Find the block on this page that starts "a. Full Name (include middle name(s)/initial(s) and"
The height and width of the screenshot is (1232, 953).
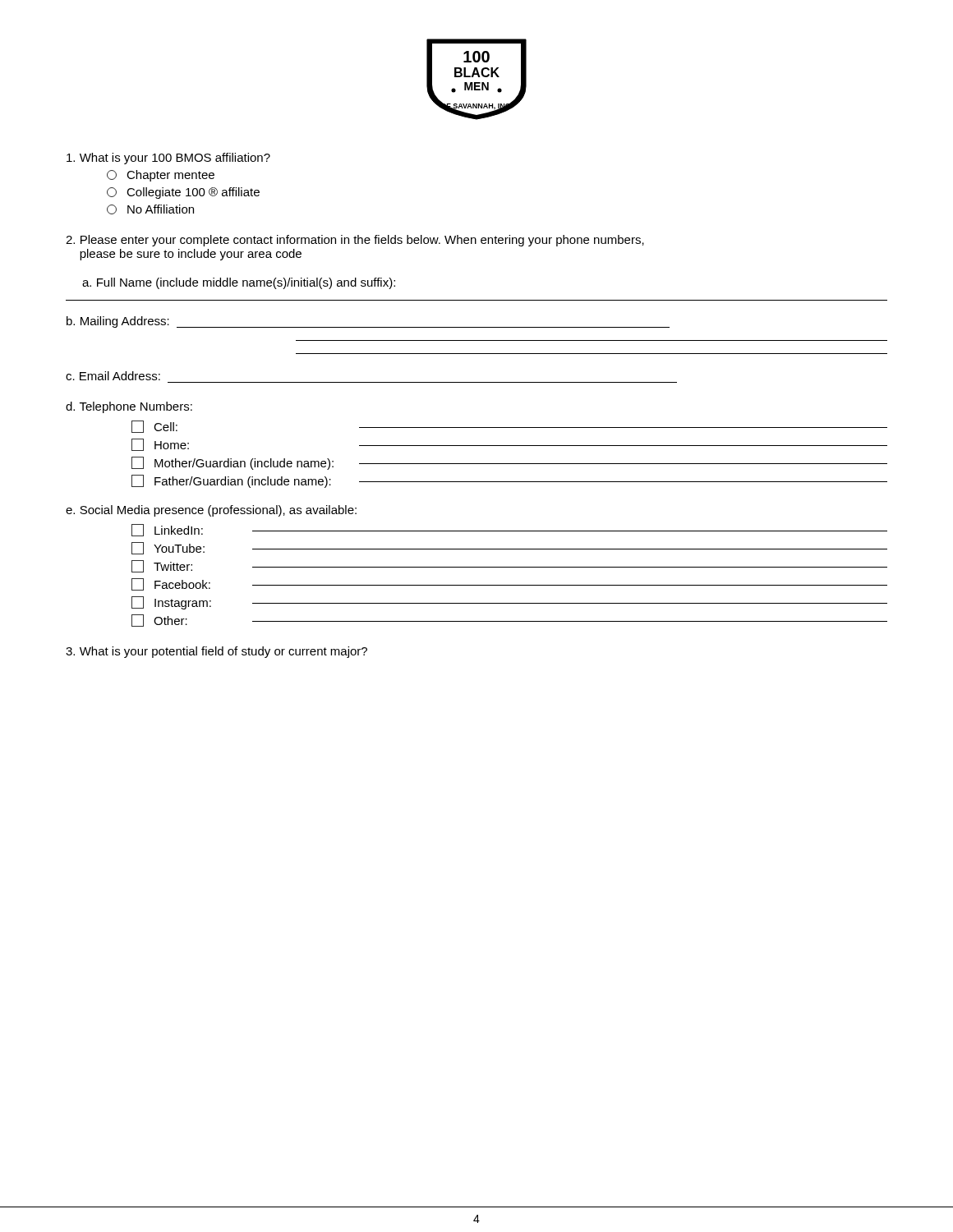tap(239, 282)
